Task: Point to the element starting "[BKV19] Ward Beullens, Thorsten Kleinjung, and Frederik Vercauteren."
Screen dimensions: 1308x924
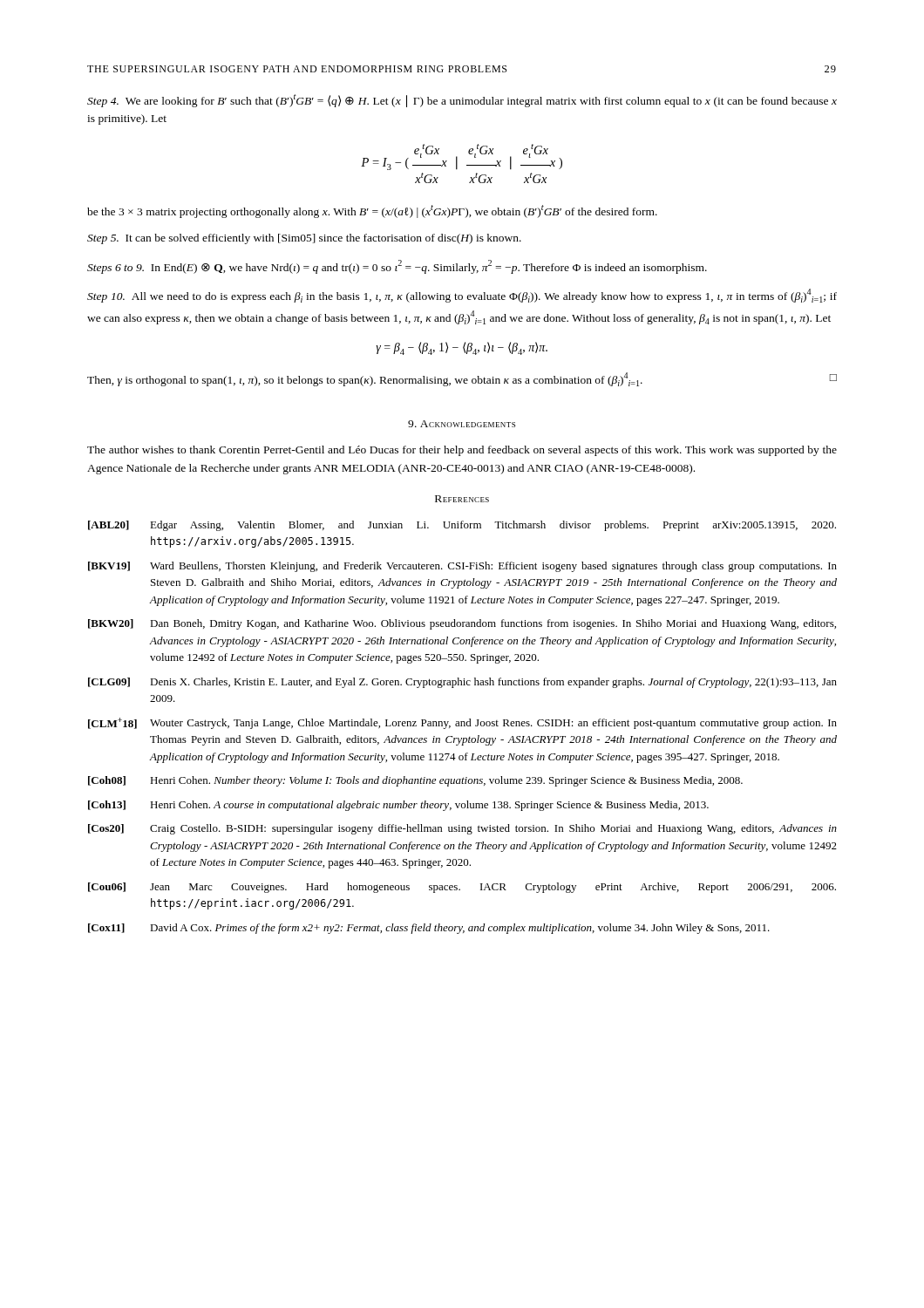Action: pyautogui.click(x=462, y=582)
